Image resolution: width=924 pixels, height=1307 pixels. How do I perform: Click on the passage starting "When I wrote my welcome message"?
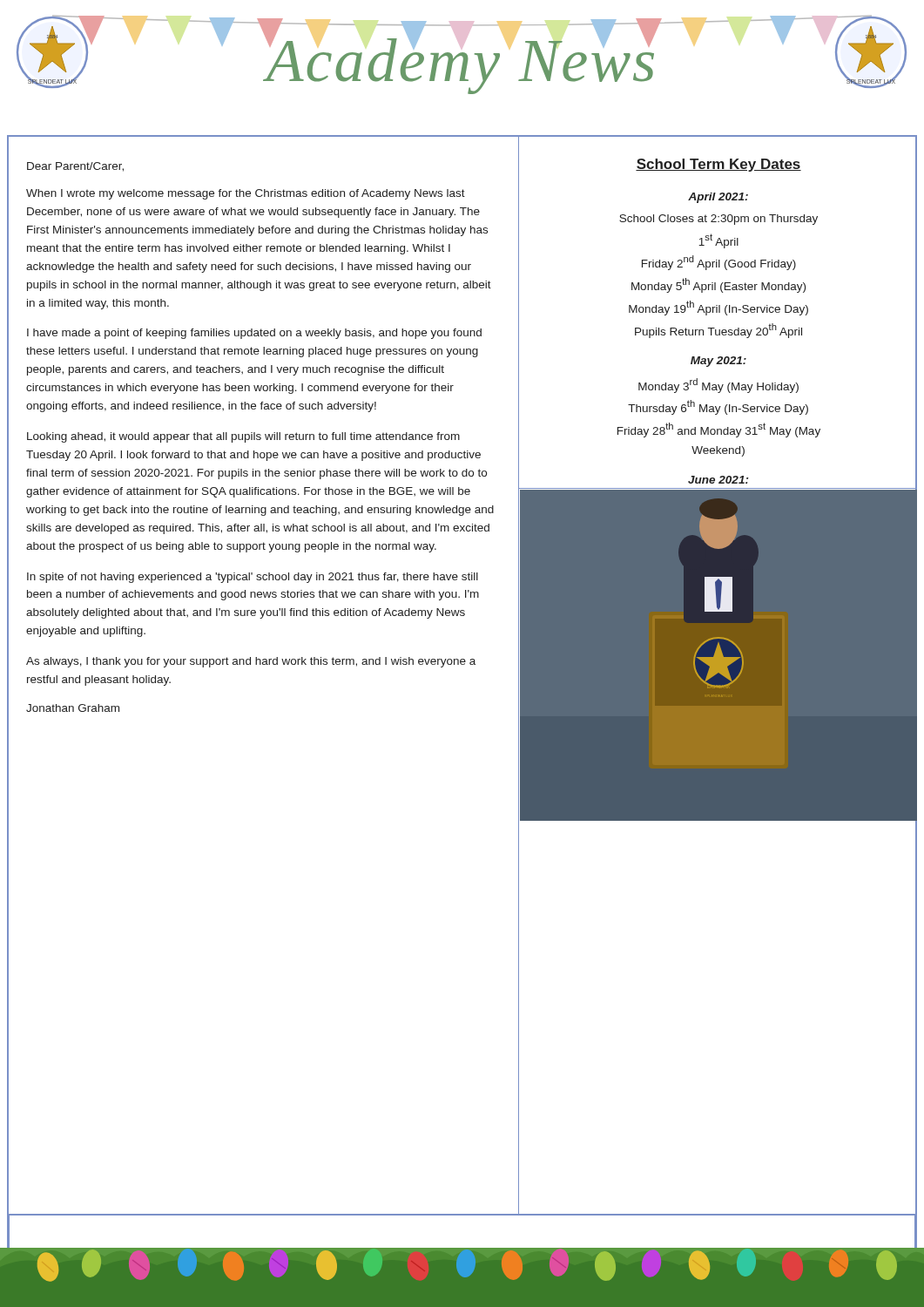tap(258, 248)
